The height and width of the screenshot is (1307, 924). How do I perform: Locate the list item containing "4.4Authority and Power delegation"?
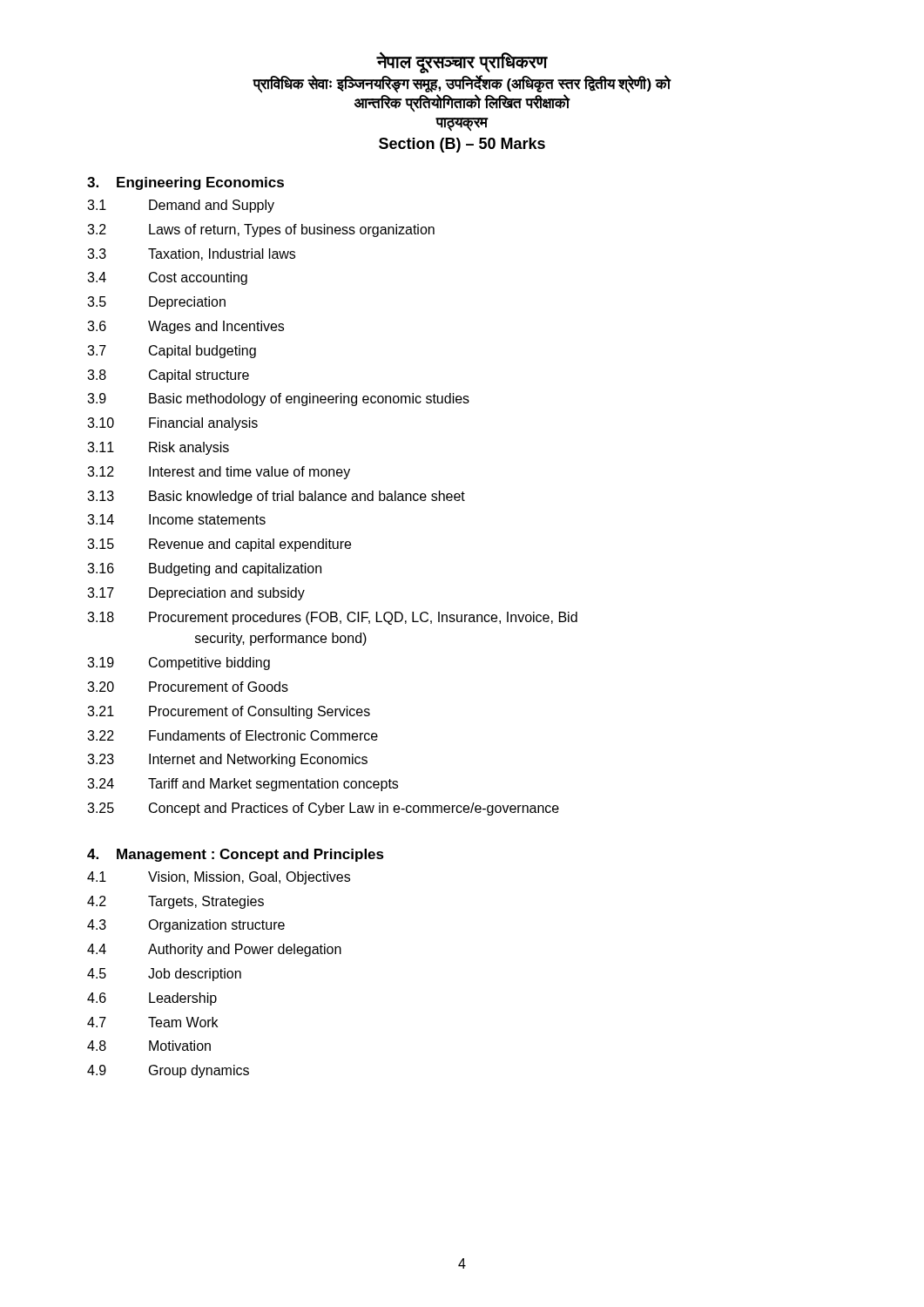[214, 950]
